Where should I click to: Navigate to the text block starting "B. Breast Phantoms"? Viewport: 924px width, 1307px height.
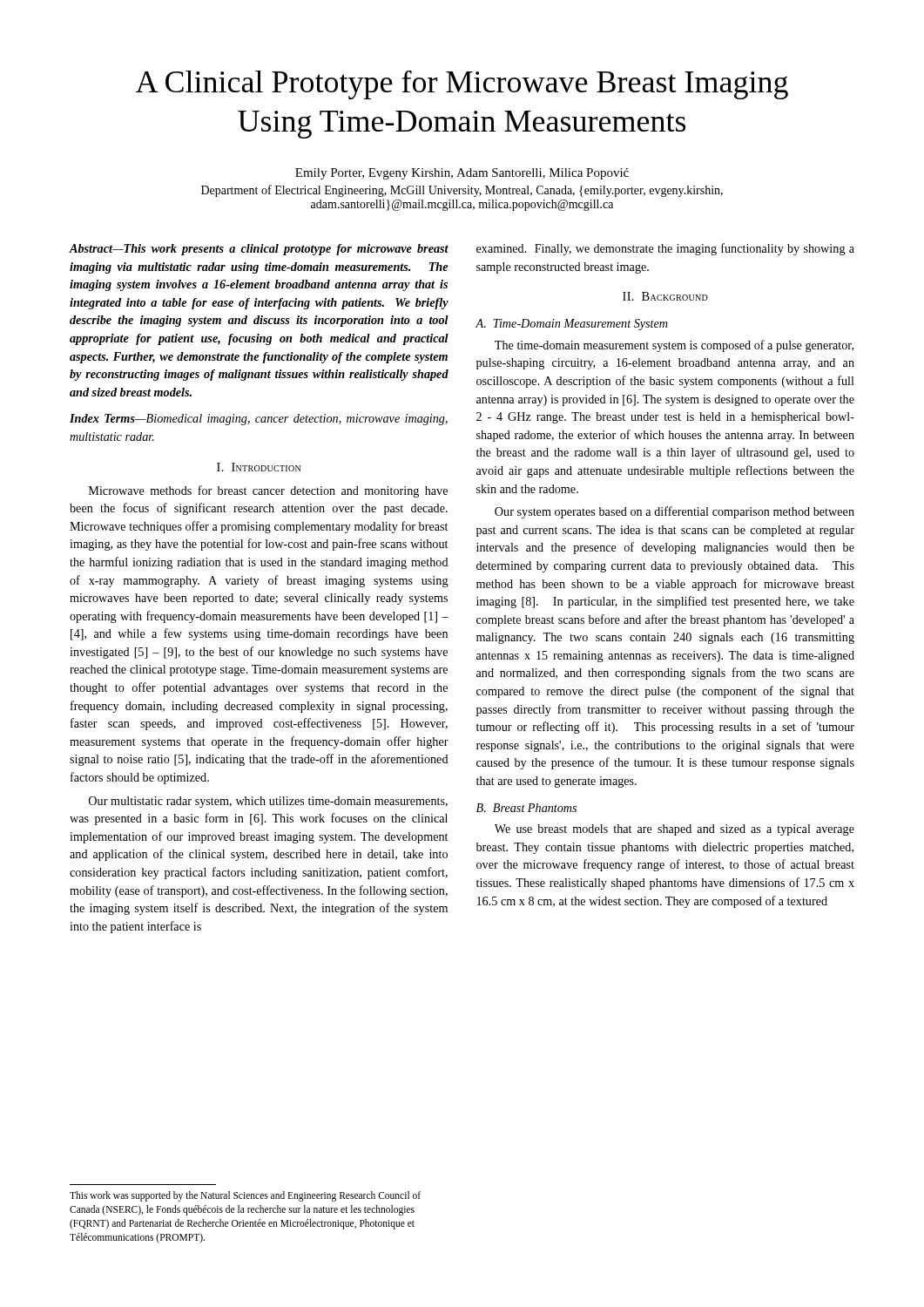526,807
